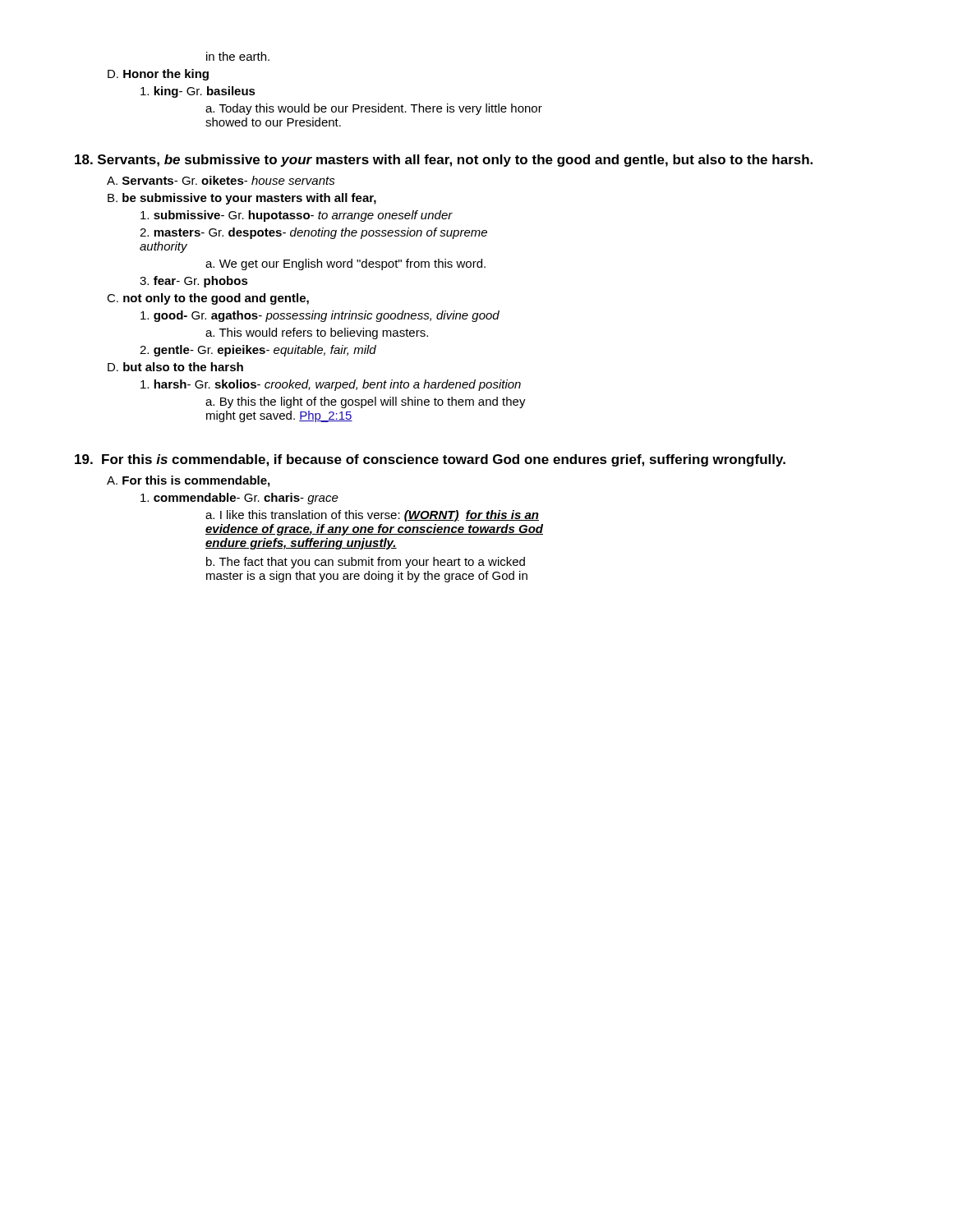This screenshot has height=1232, width=953.
Task: Find the list item with the text "a. I like this translation"
Action: pyautogui.click(x=374, y=529)
